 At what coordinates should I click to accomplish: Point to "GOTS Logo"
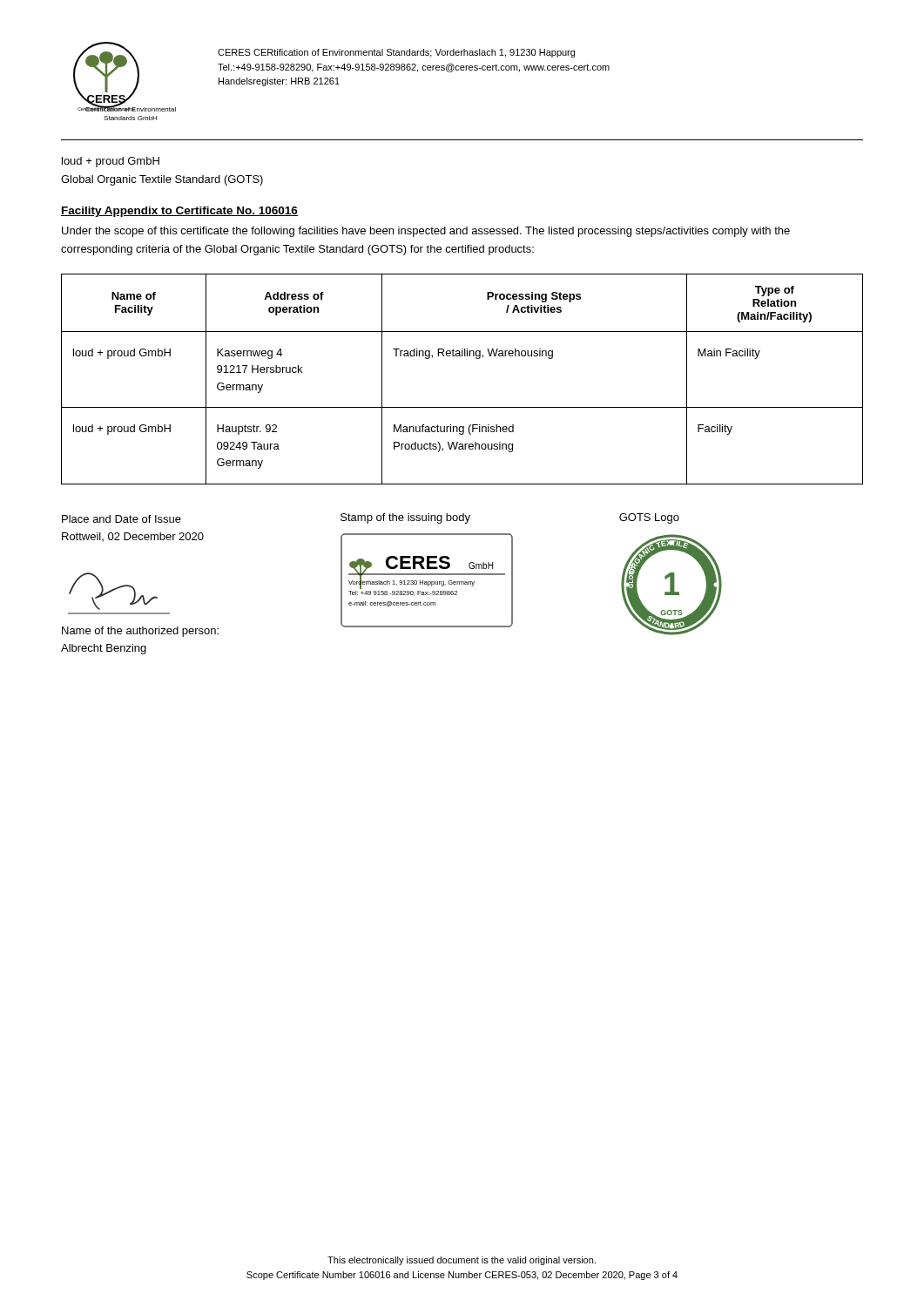pos(649,517)
